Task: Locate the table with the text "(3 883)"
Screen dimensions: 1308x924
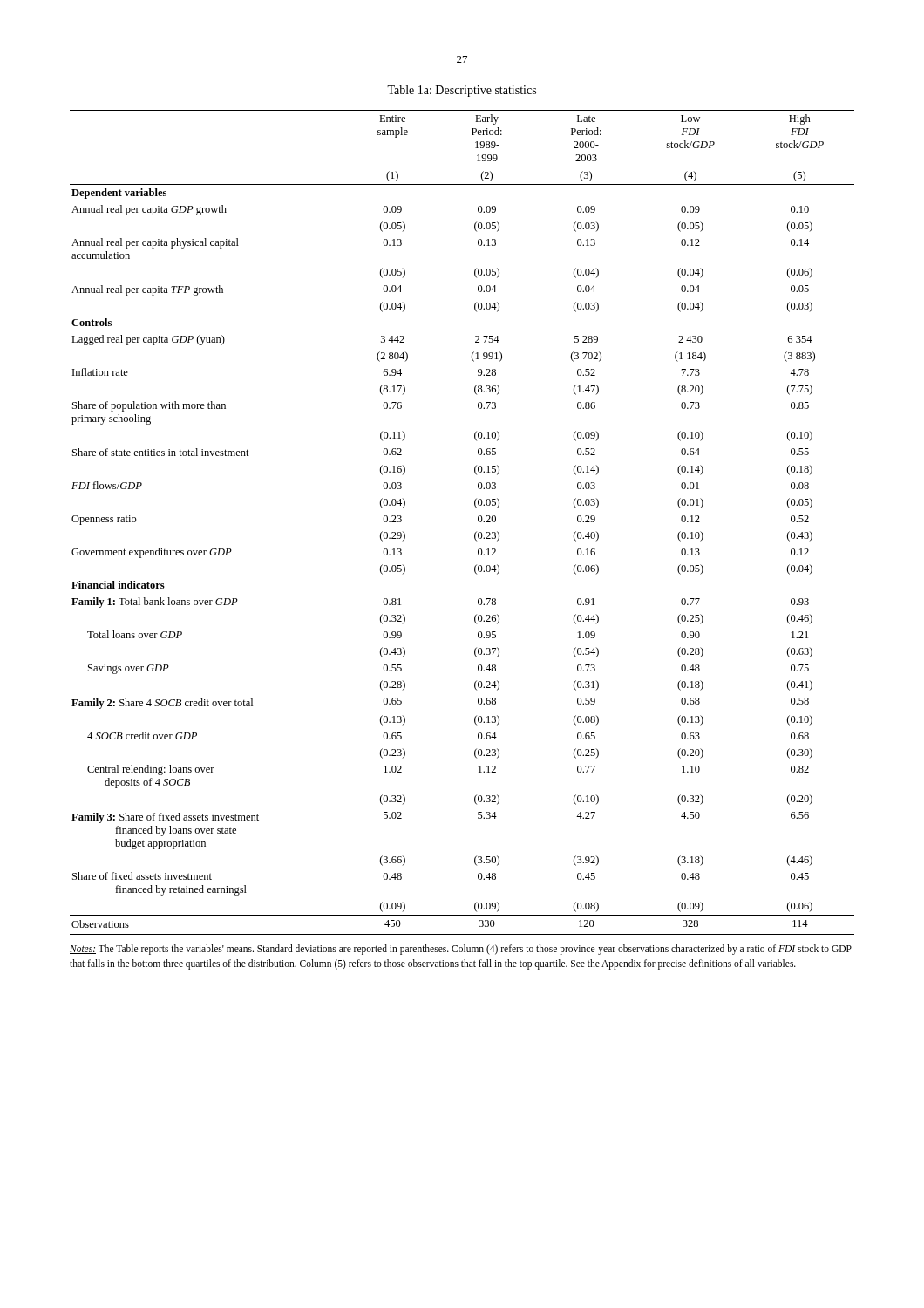Action: [462, 522]
